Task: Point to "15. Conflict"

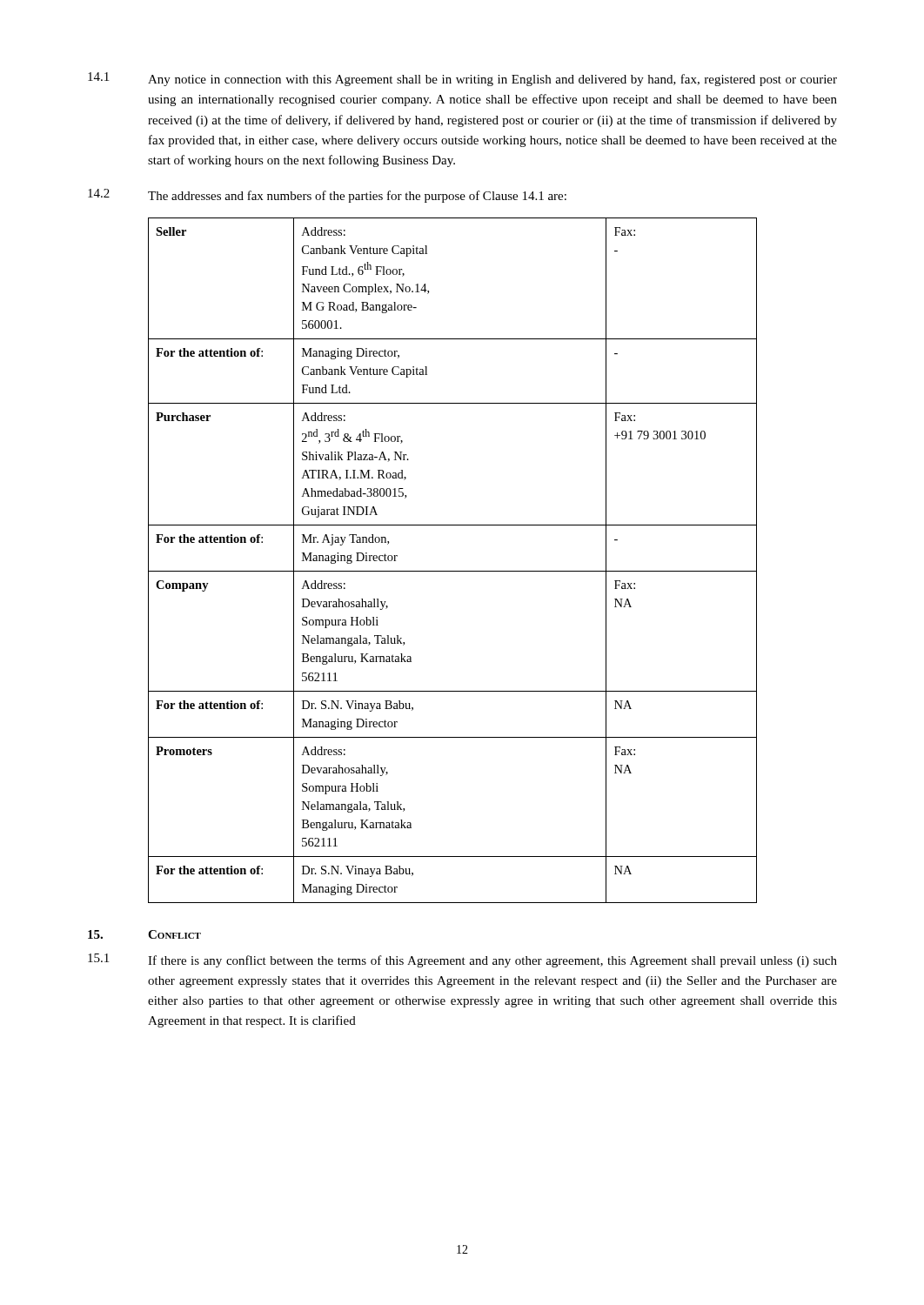Action: [x=144, y=935]
